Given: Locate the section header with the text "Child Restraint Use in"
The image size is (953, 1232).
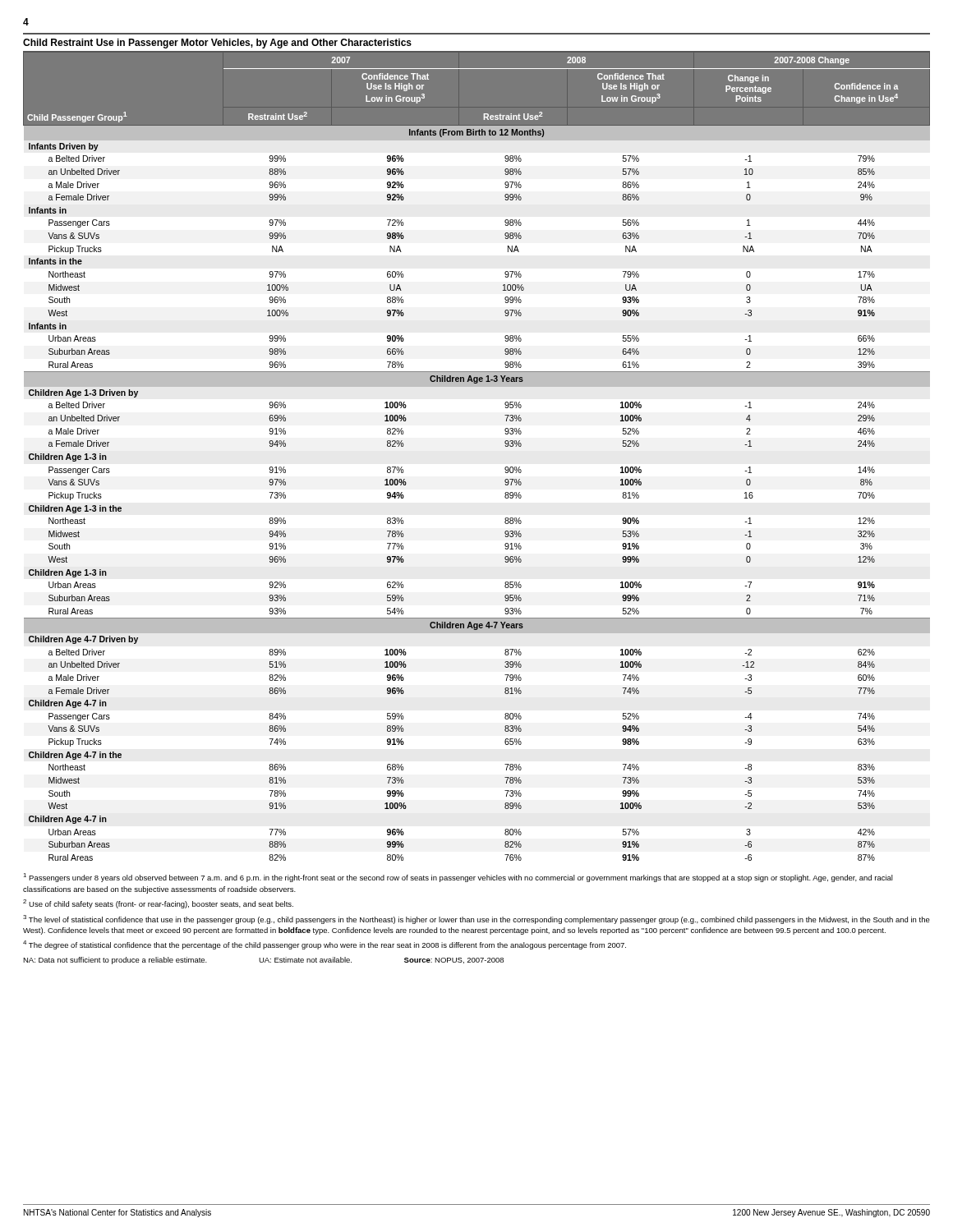Looking at the screenshot, I should [217, 43].
